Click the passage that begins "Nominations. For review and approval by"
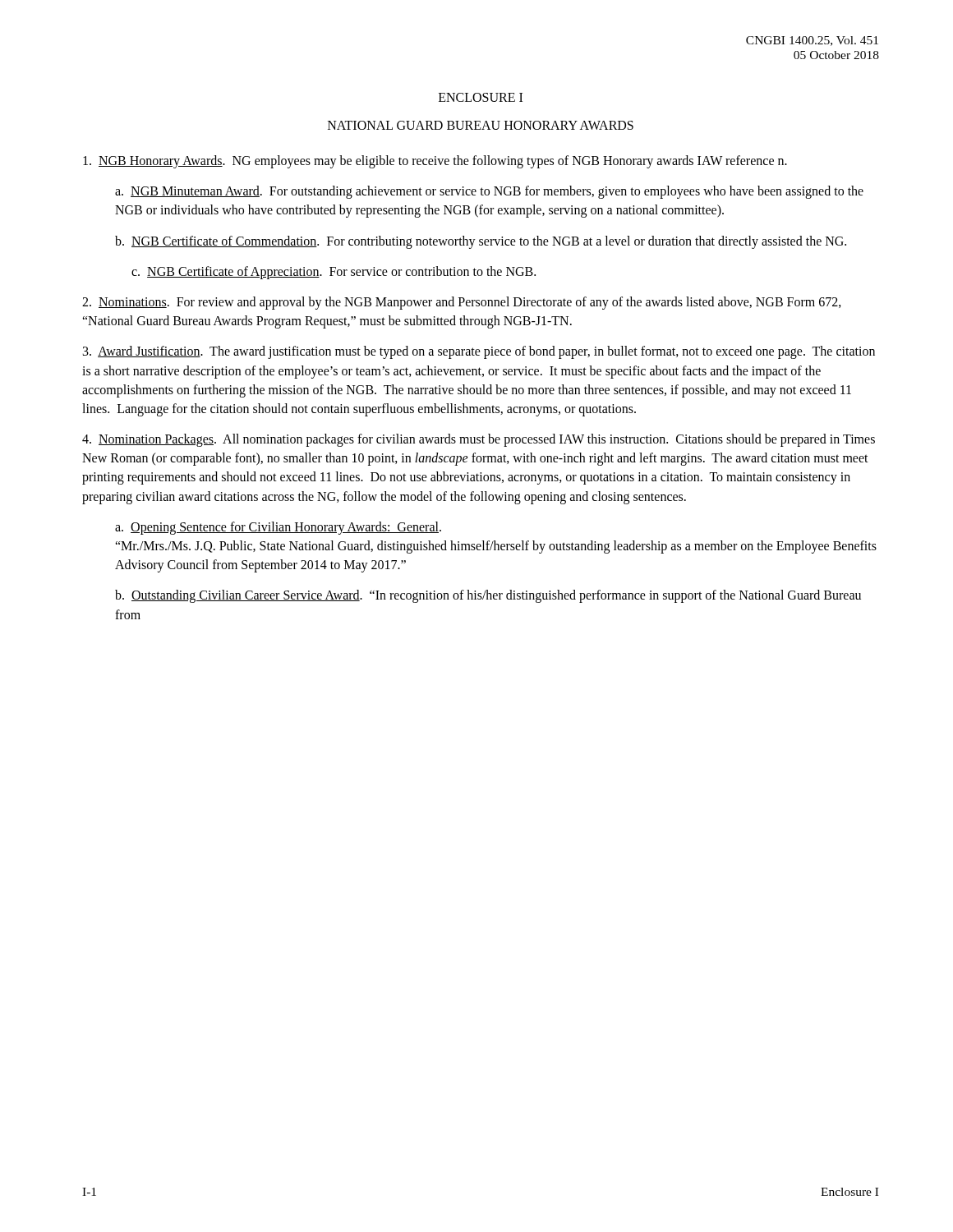The height and width of the screenshot is (1232, 953). click(481, 311)
